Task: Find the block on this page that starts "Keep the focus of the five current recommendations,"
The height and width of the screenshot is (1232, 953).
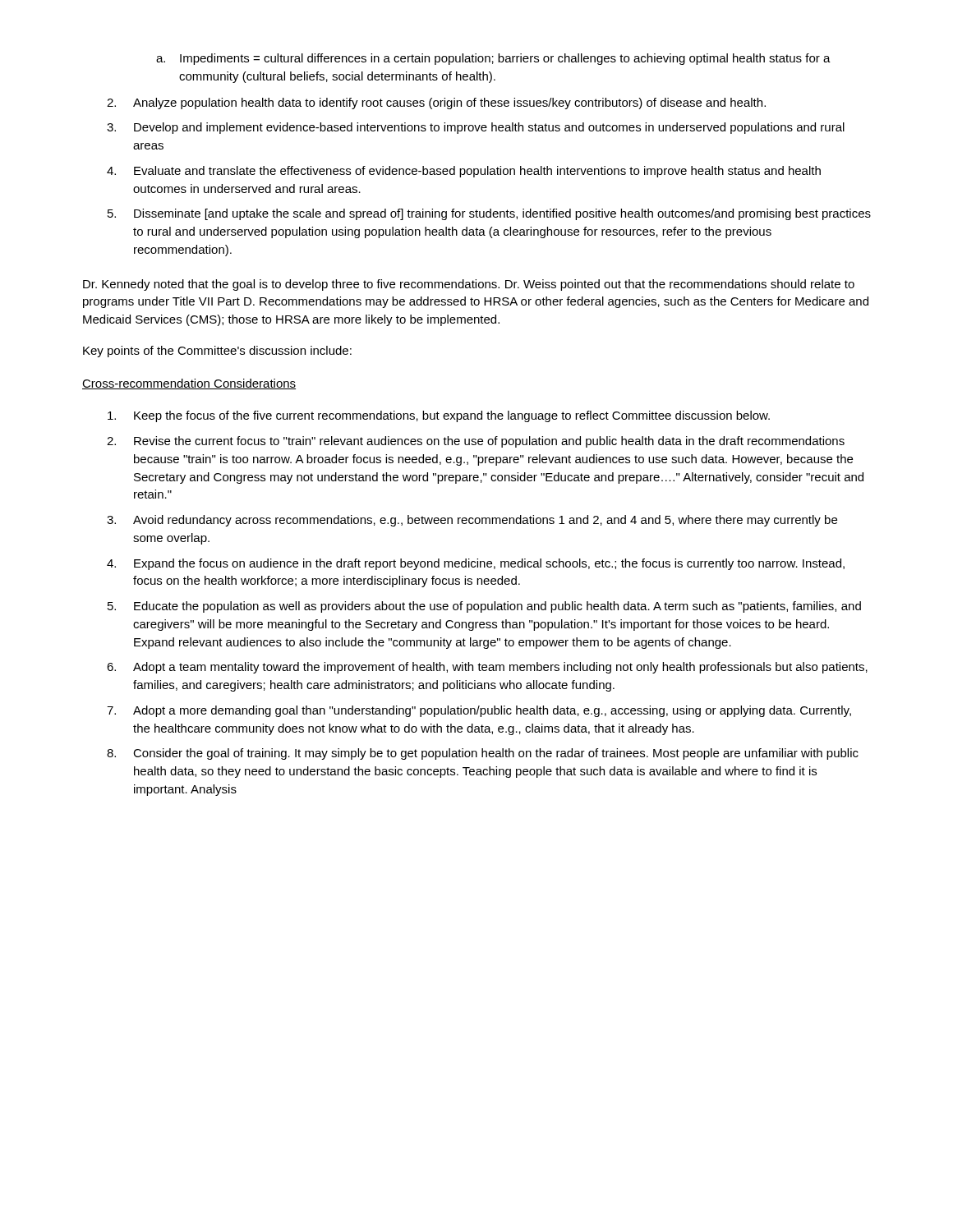Action: coord(489,416)
